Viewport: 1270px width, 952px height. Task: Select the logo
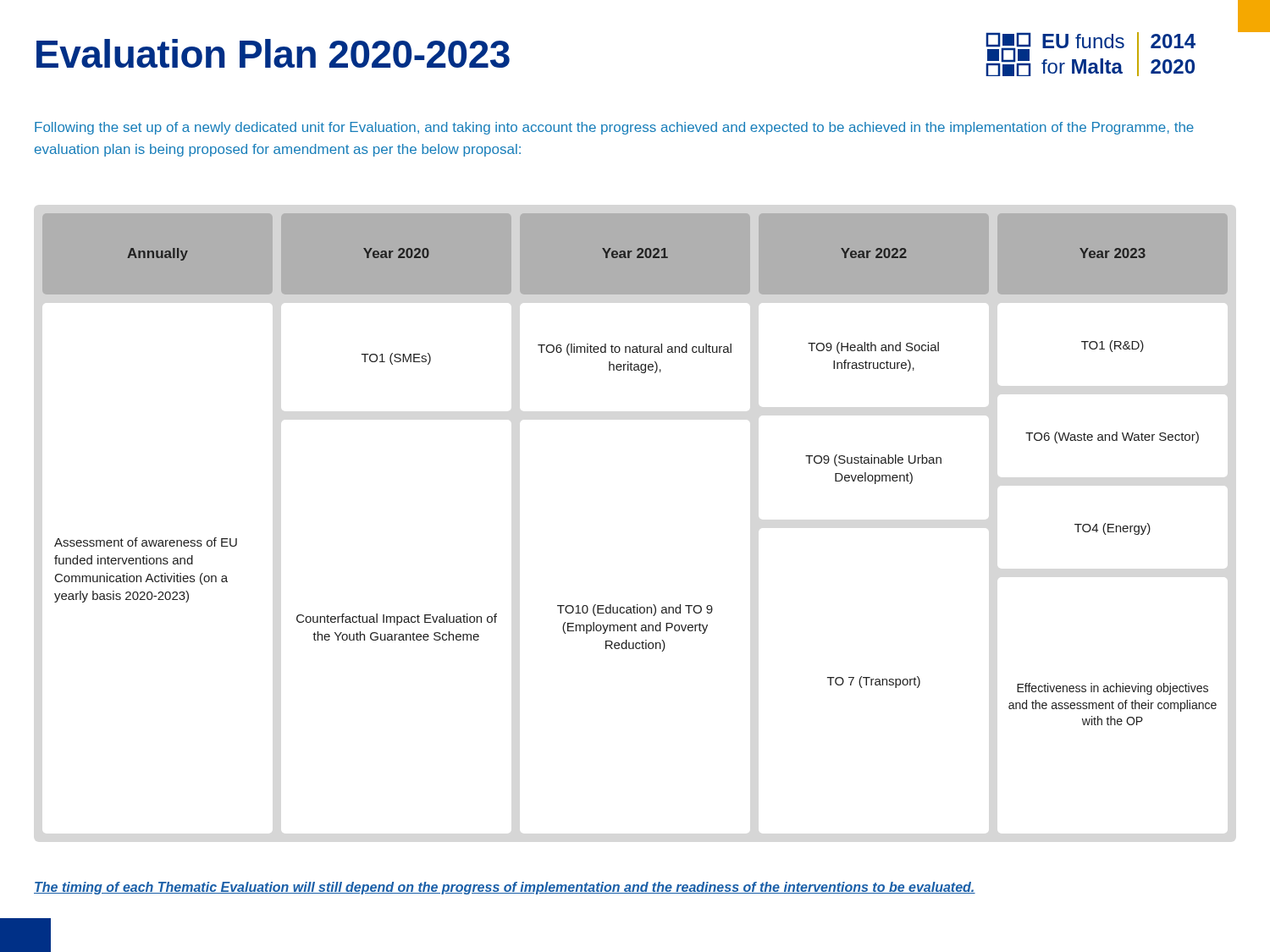pyautogui.click(x=1090, y=54)
